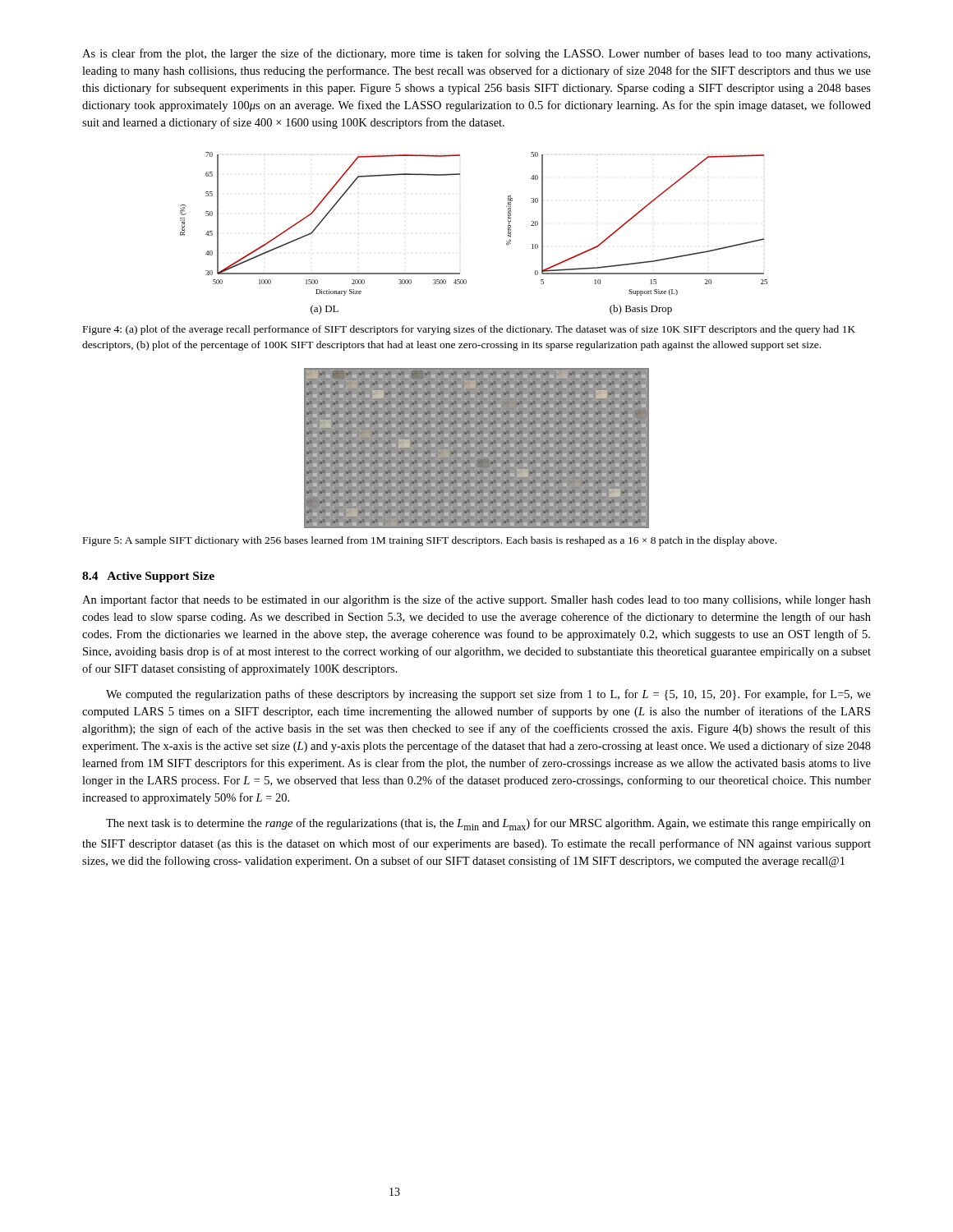Click on the illustration
Screen dimensions: 1232x953
tap(476, 448)
